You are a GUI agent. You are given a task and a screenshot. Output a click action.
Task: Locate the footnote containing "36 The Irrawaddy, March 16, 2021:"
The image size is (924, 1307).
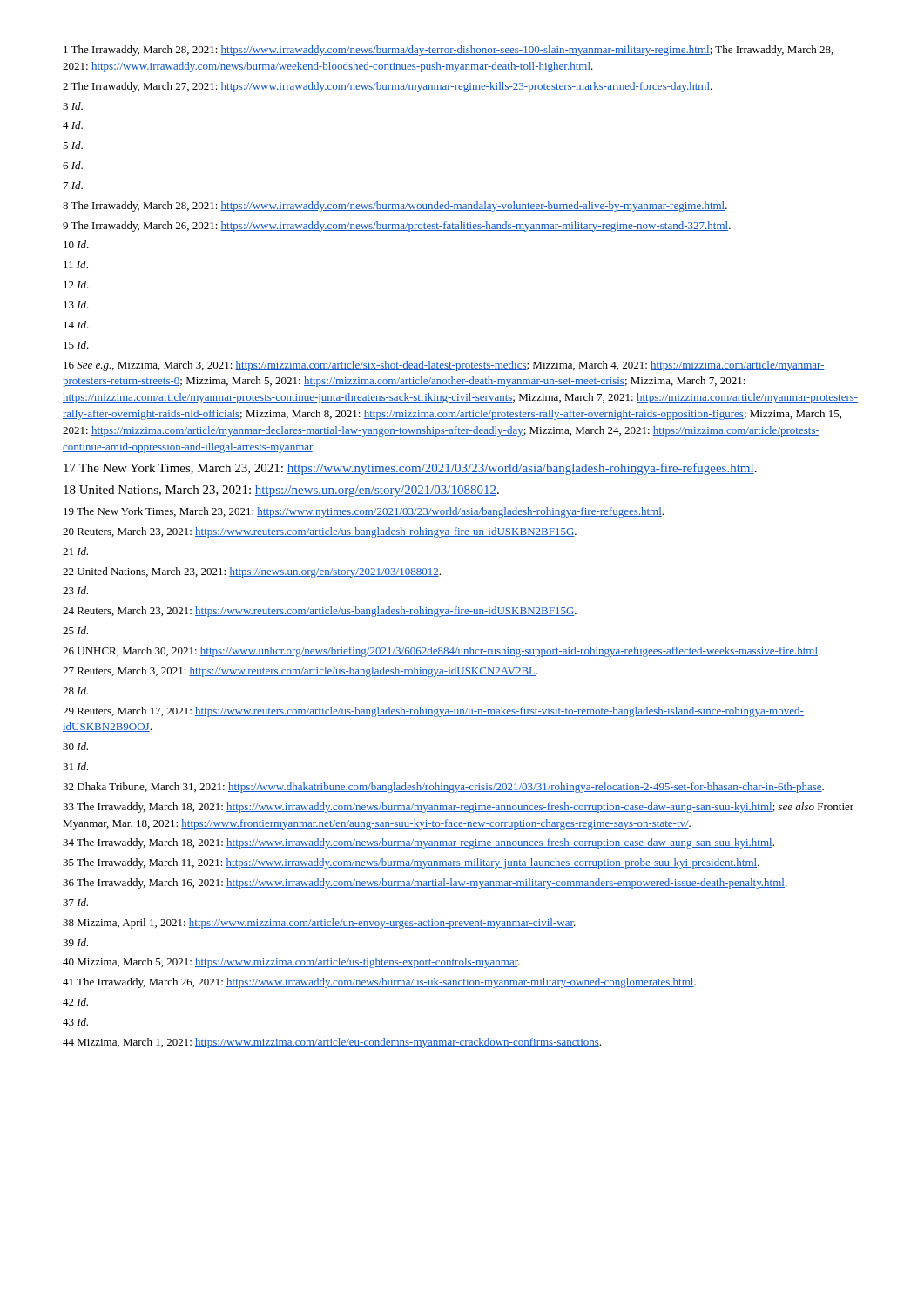tap(425, 882)
